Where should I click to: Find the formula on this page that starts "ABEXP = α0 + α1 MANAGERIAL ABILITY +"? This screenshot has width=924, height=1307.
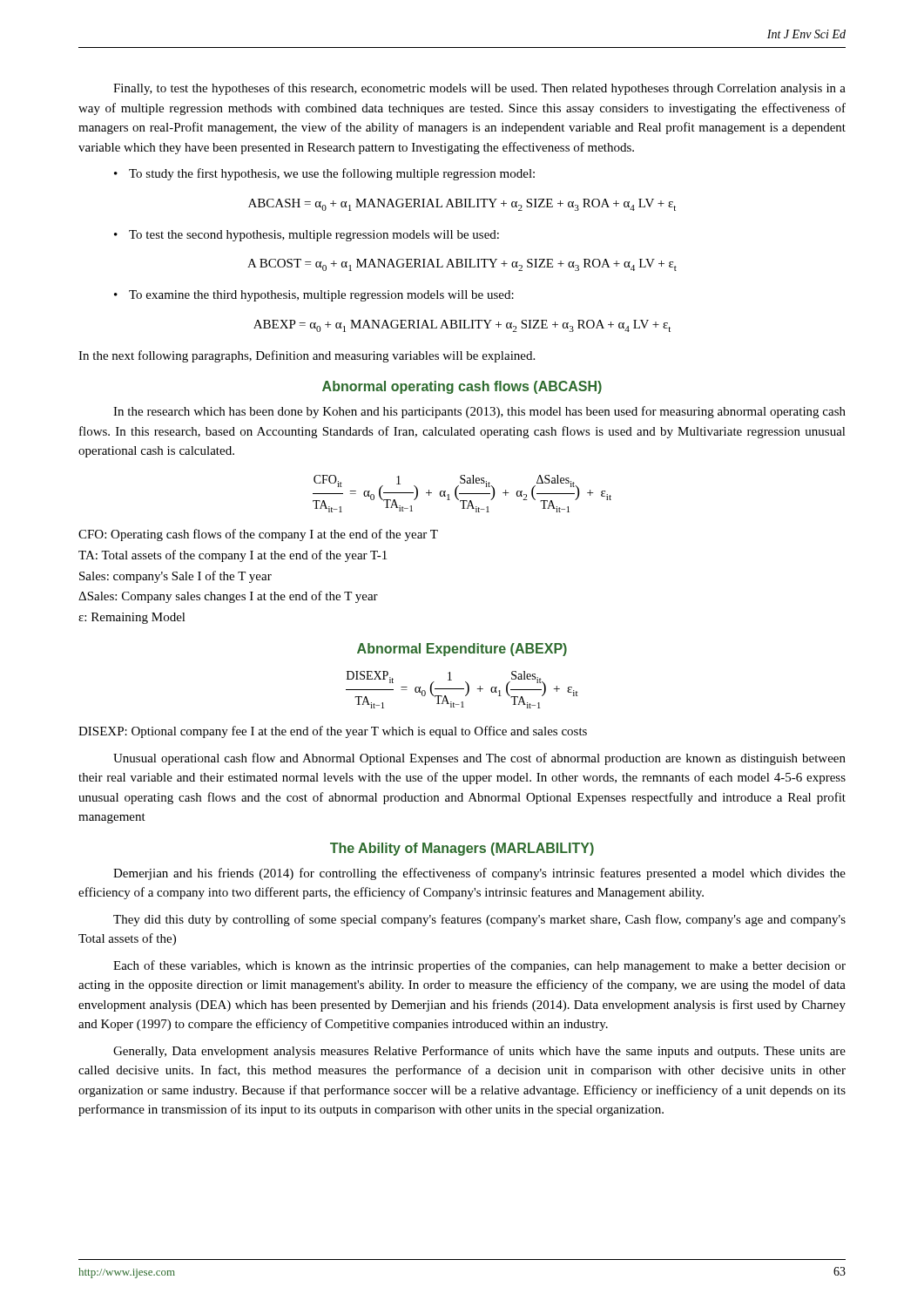point(462,325)
